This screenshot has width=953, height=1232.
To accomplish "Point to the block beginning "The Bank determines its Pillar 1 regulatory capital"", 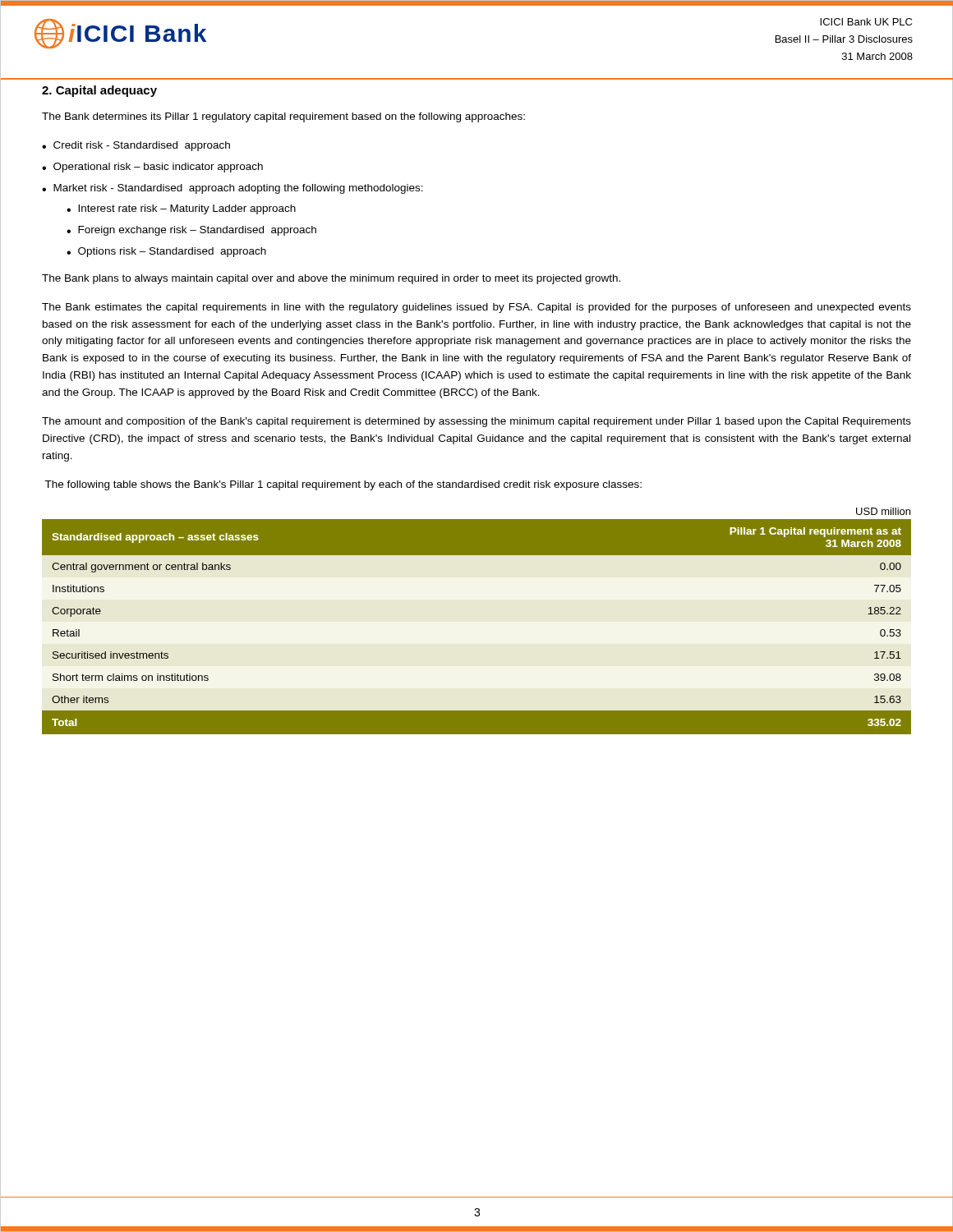I will click(284, 116).
